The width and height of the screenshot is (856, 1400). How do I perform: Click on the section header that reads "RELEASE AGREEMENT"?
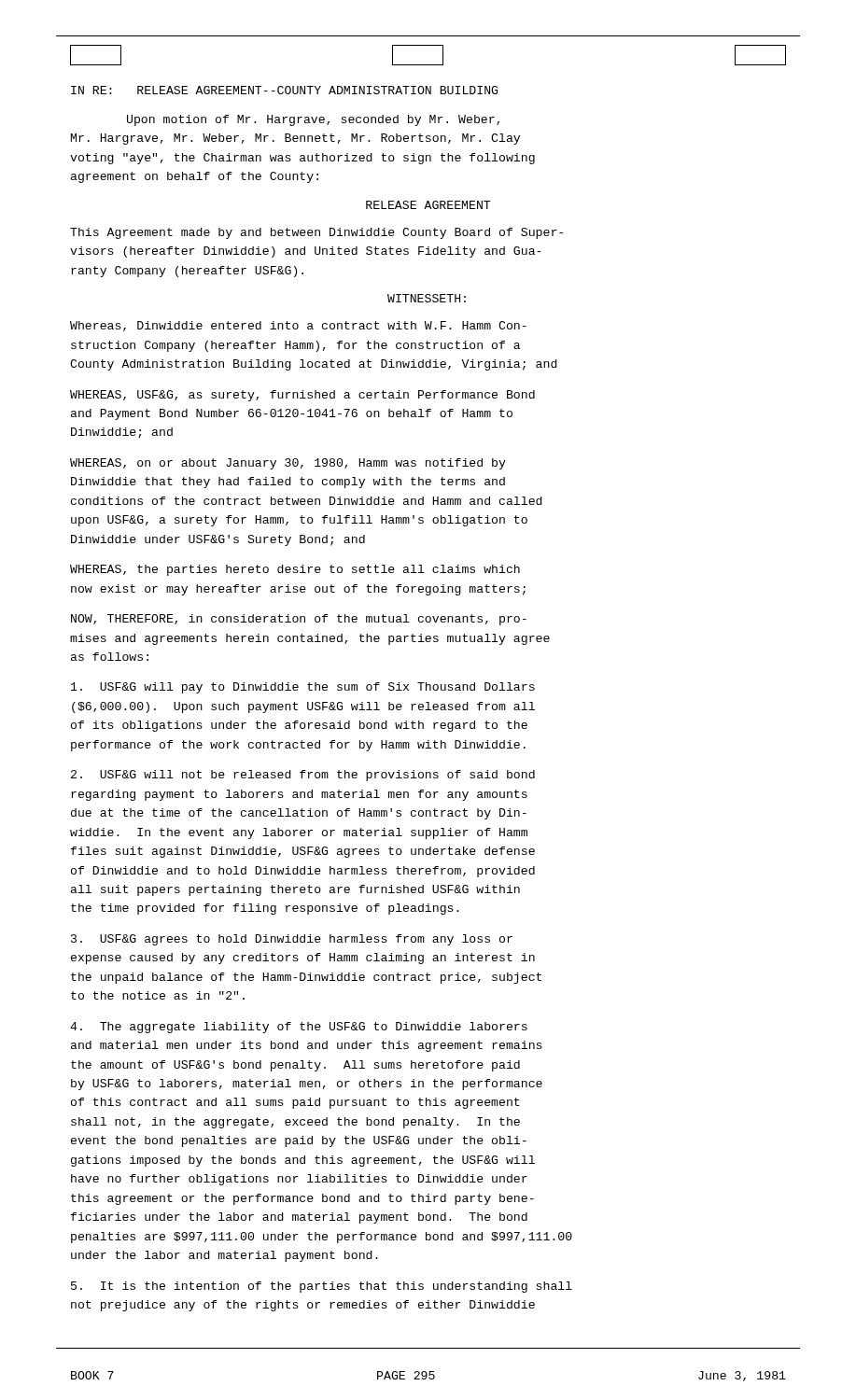(428, 206)
